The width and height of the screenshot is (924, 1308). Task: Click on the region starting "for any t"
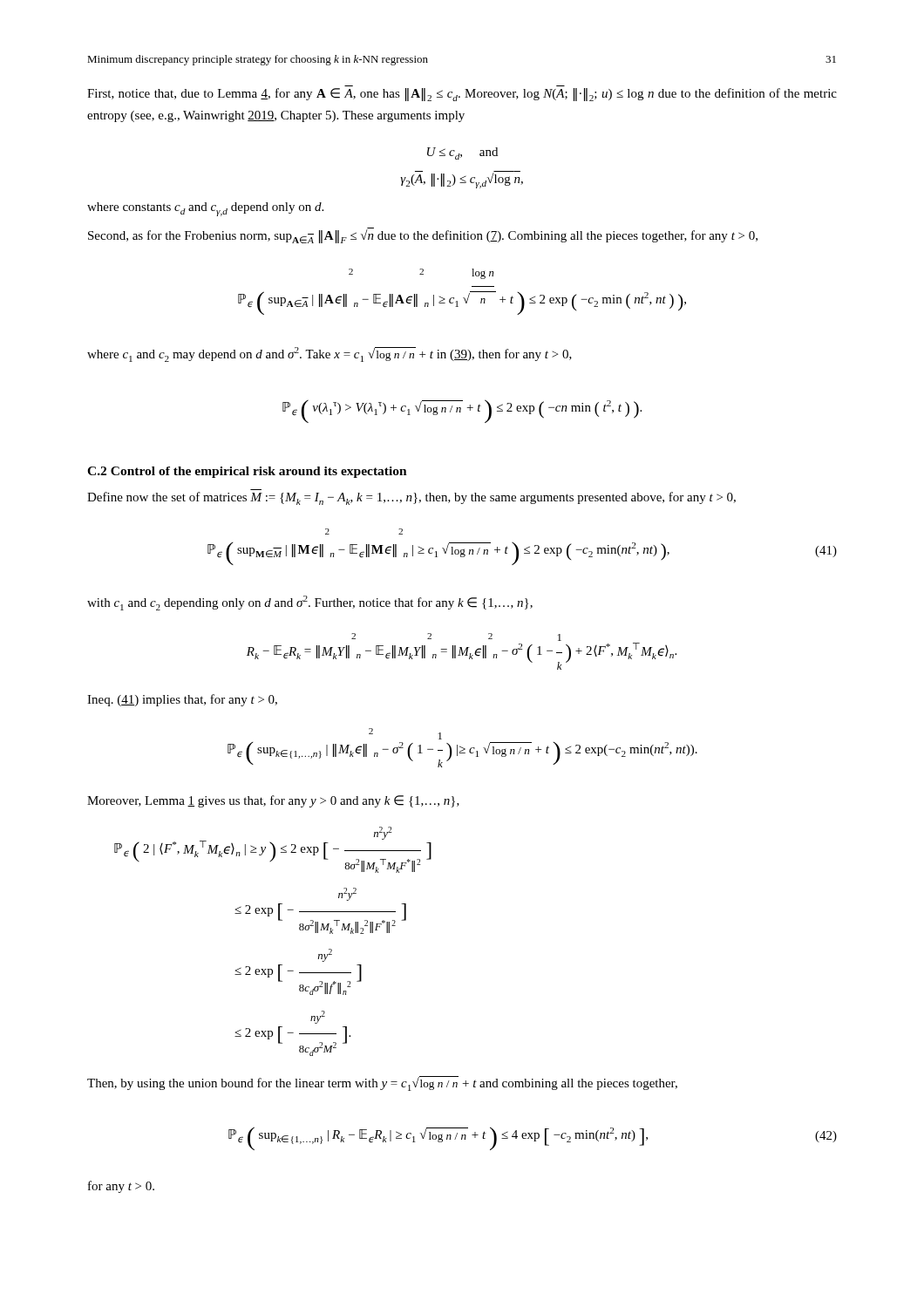[121, 1186]
